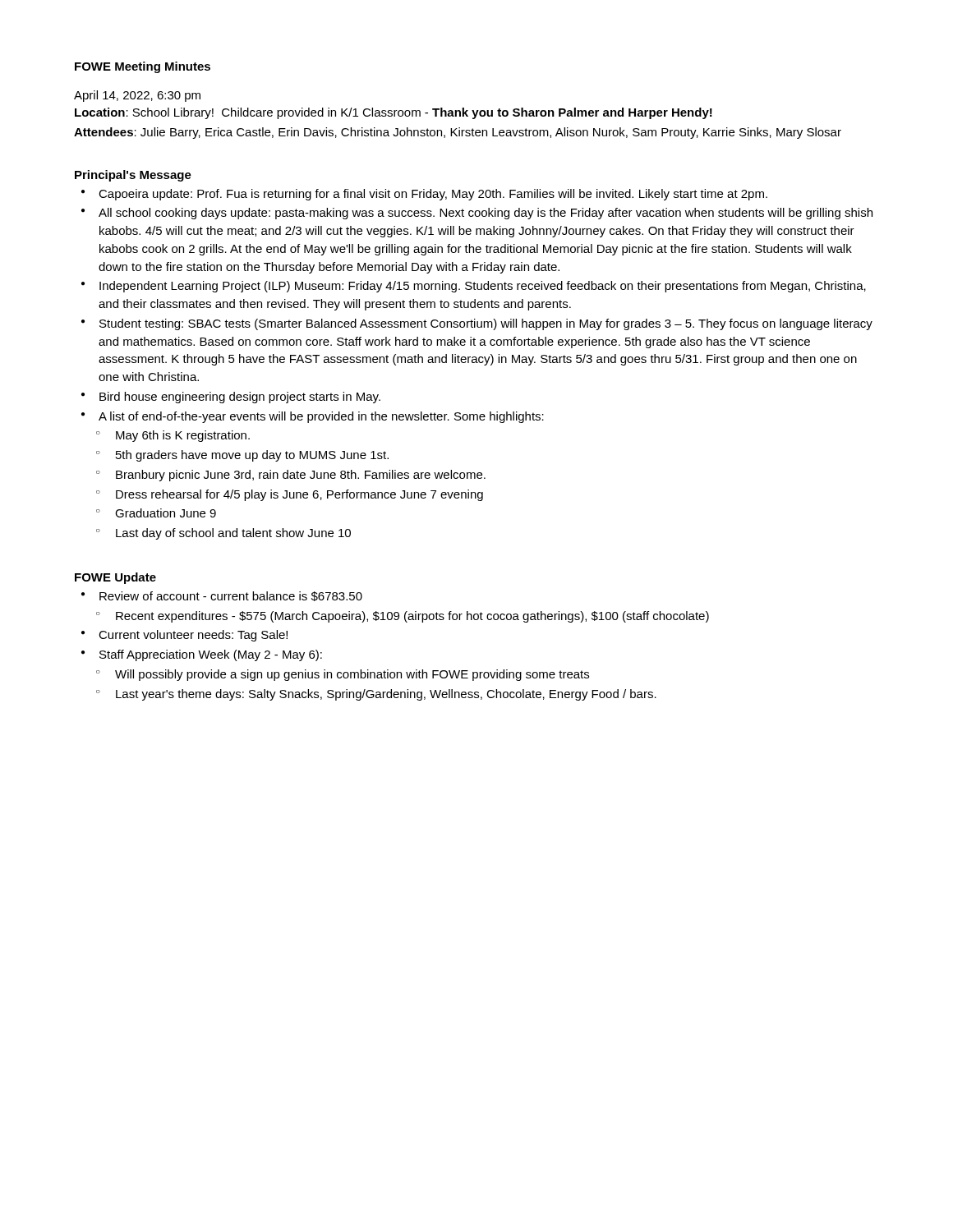
Task: Navigate to the text starting "Last day of school and talent show"
Action: click(223, 534)
